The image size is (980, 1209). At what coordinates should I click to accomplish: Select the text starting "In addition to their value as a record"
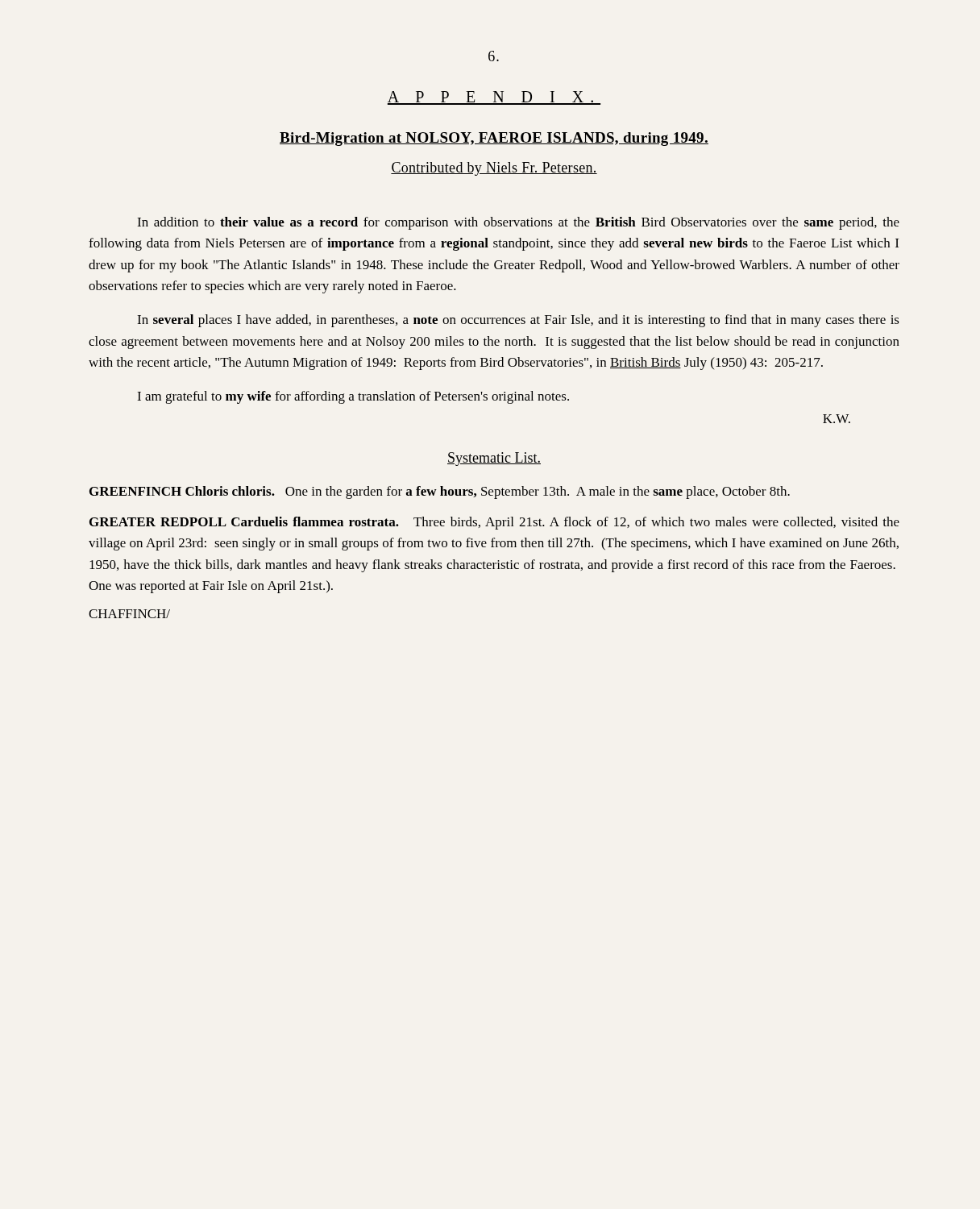point(494,254)
